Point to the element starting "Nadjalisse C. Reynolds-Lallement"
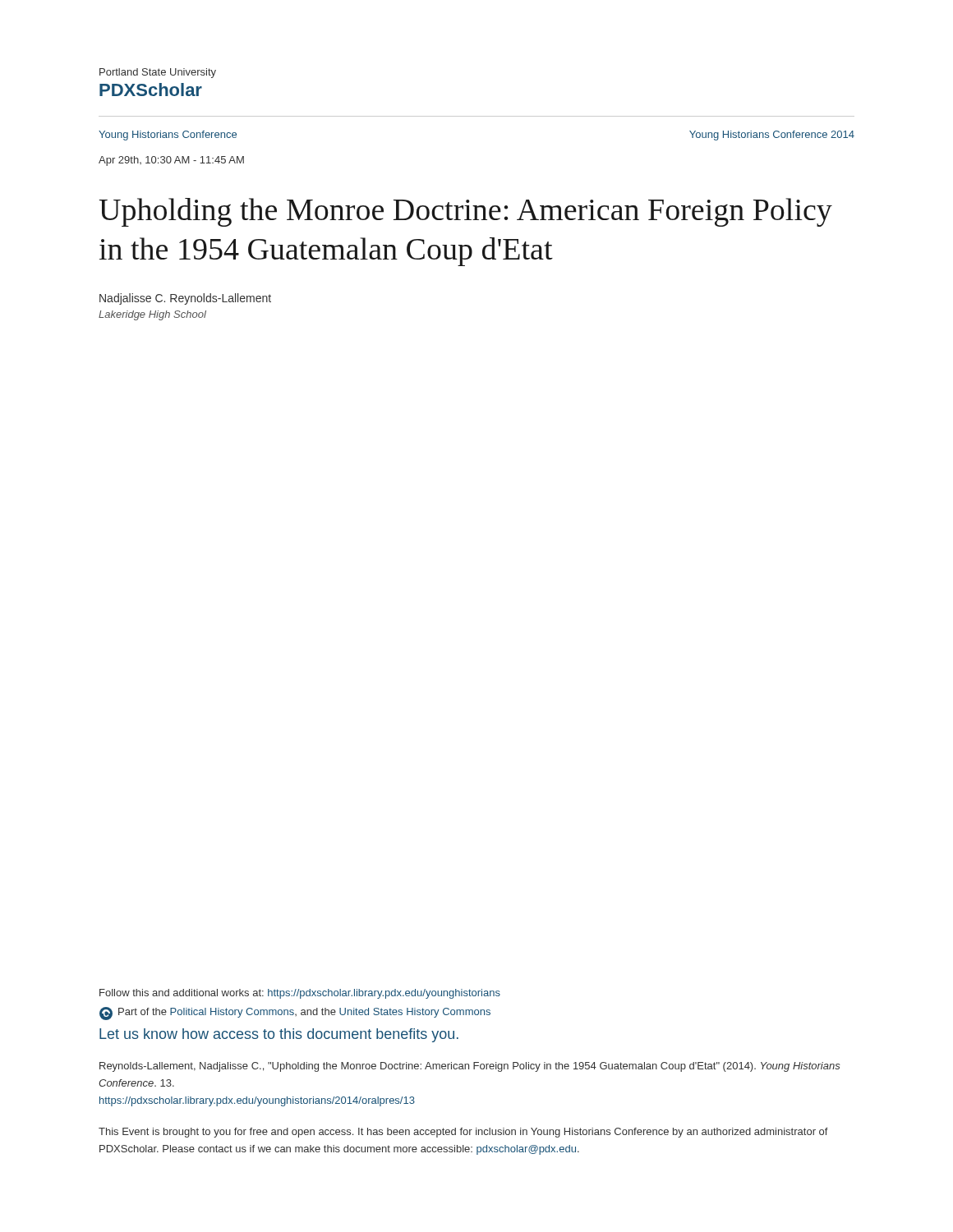This screenshot has height=1232, width=953. coord(185,298)
